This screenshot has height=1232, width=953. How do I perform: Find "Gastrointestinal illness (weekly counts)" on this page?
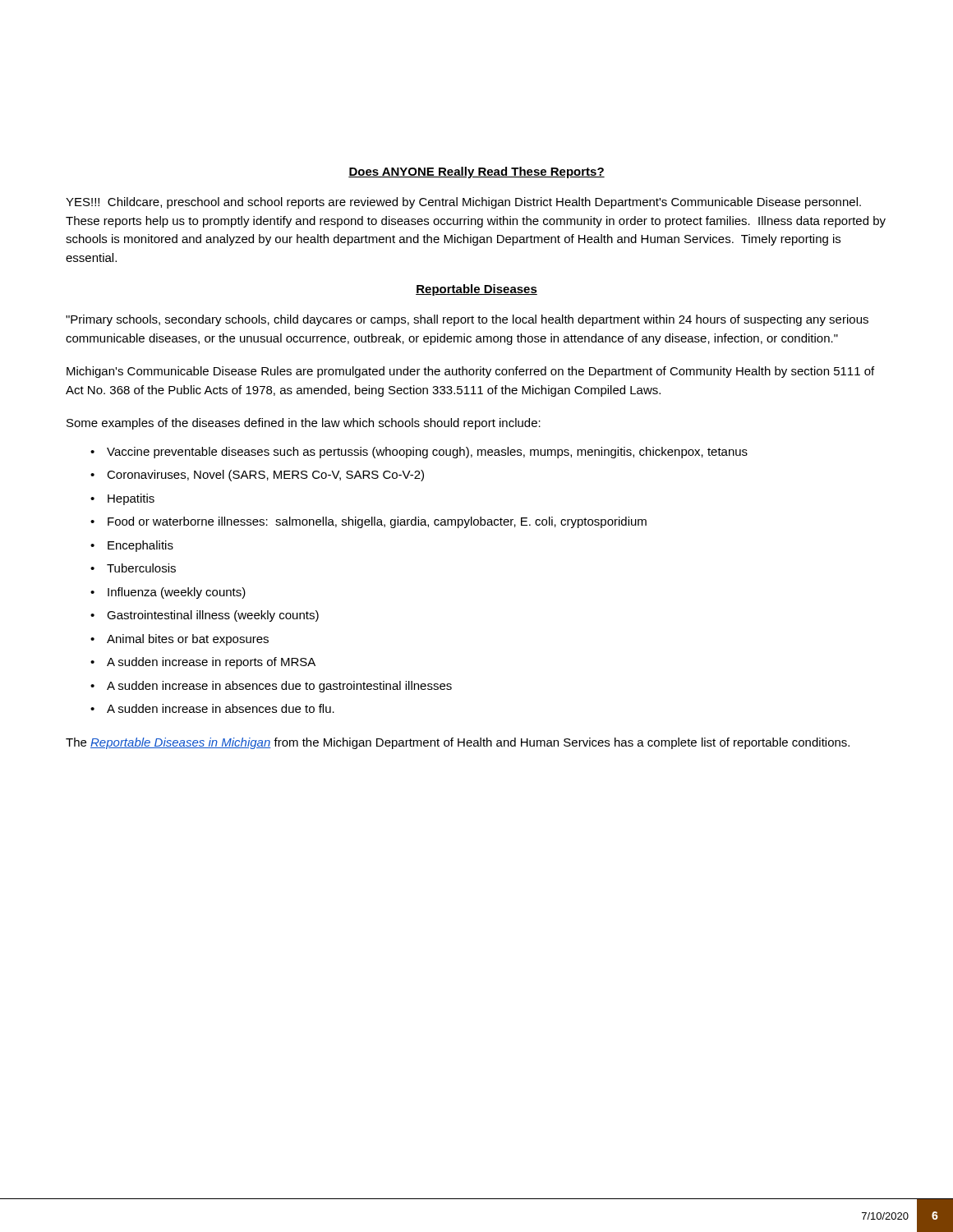213,615
